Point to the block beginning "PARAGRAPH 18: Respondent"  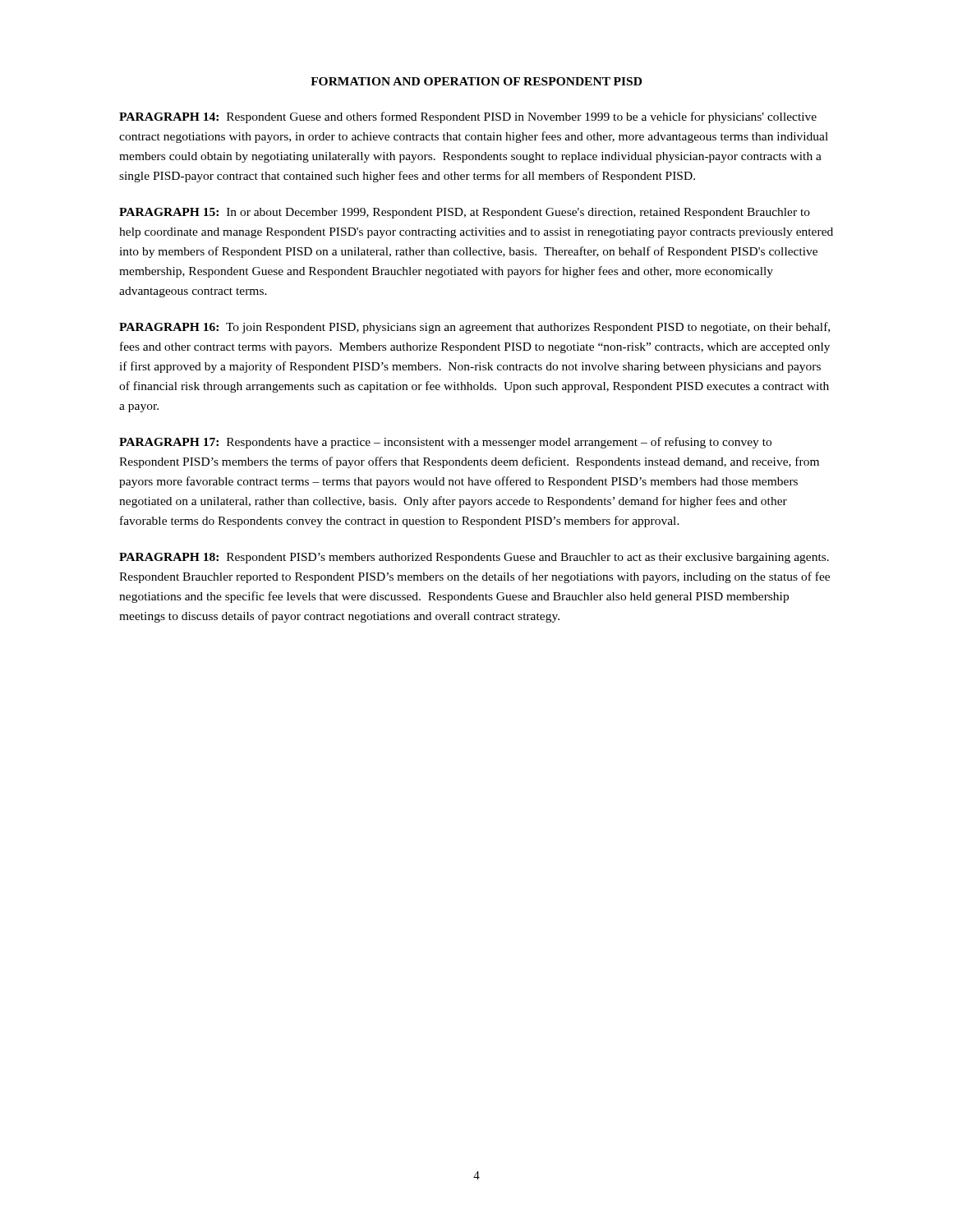(476, 586)
